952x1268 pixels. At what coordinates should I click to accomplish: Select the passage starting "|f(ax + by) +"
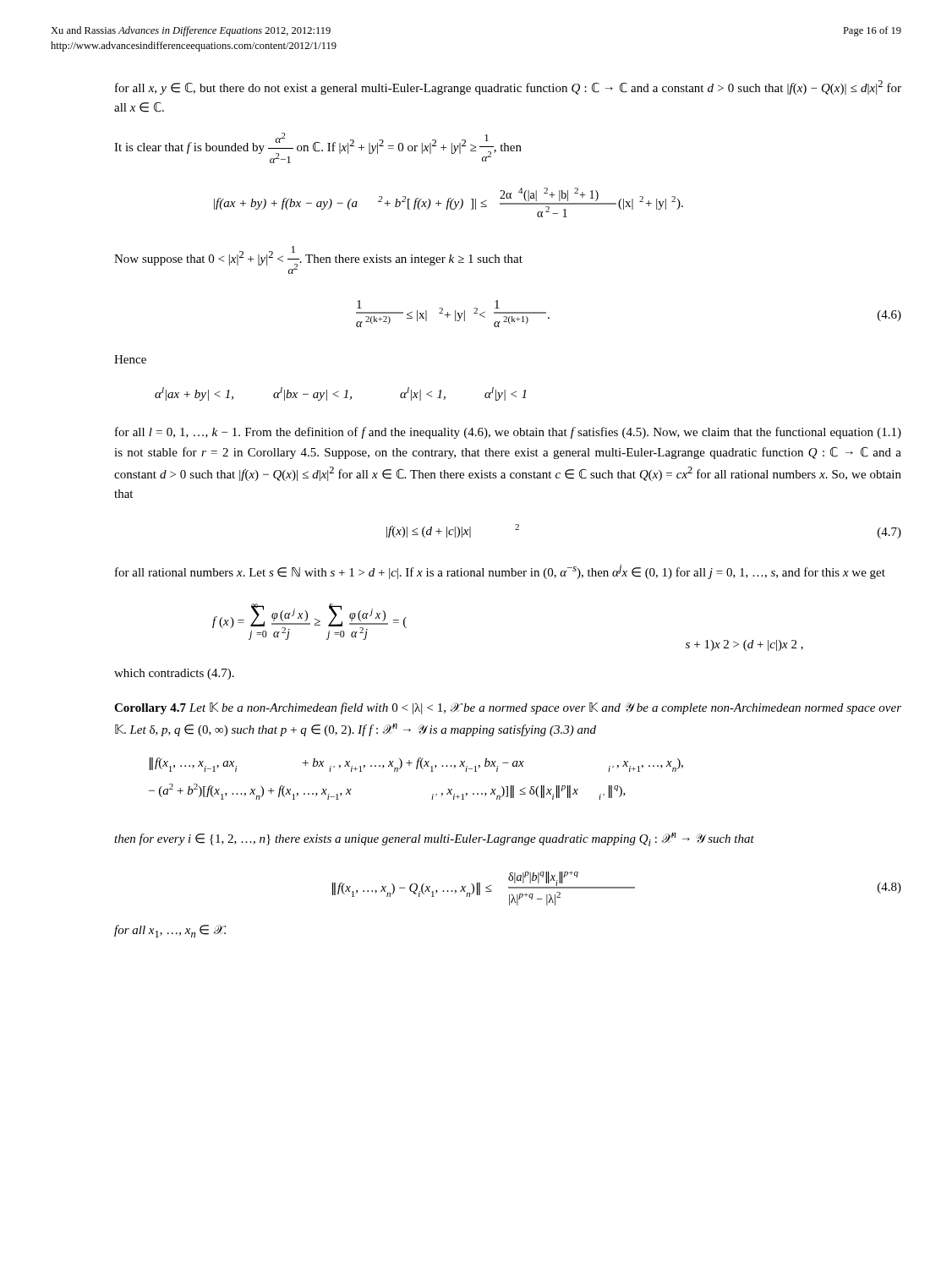click(508, 201)
